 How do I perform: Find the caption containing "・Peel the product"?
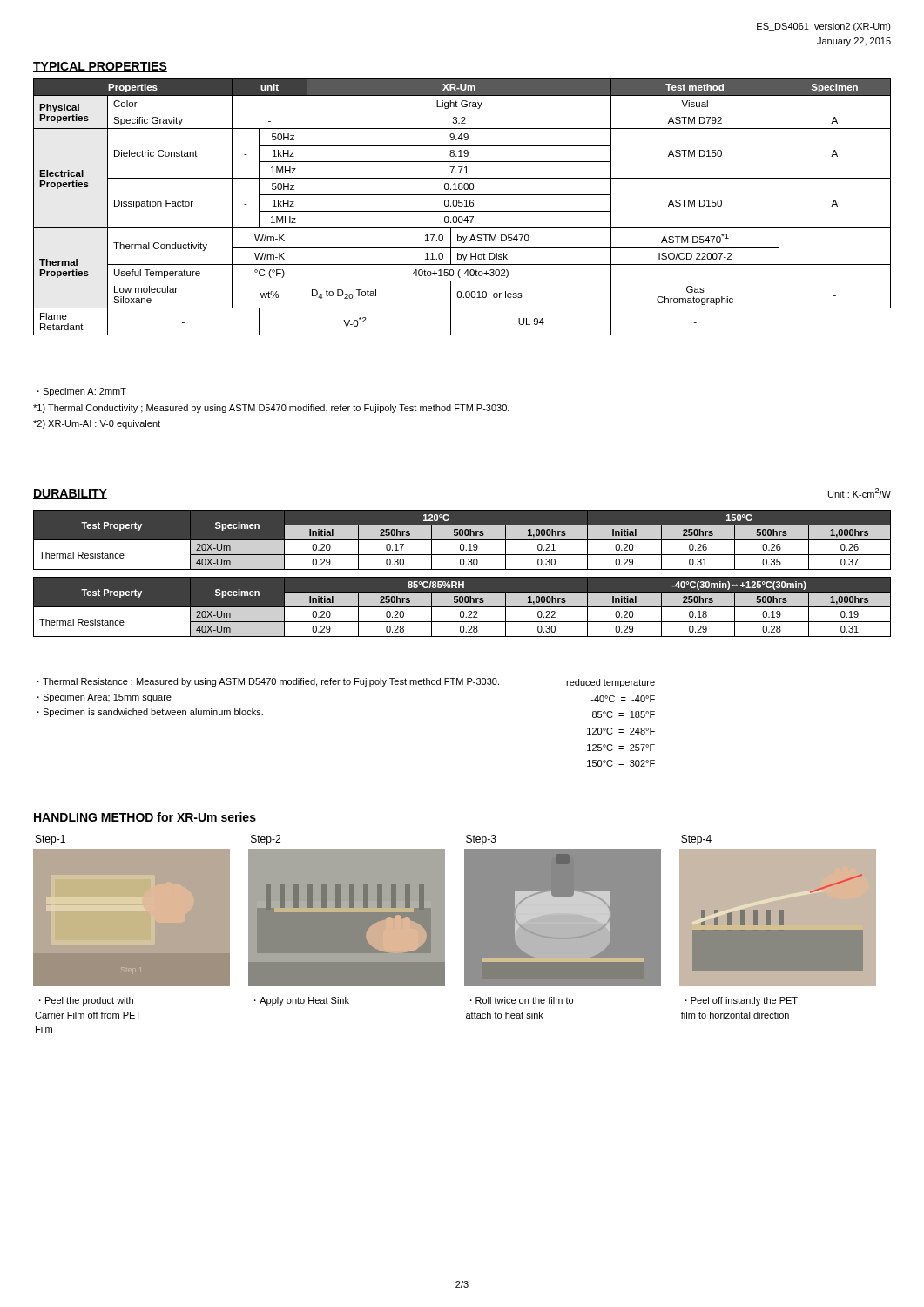click(88, 1015)
